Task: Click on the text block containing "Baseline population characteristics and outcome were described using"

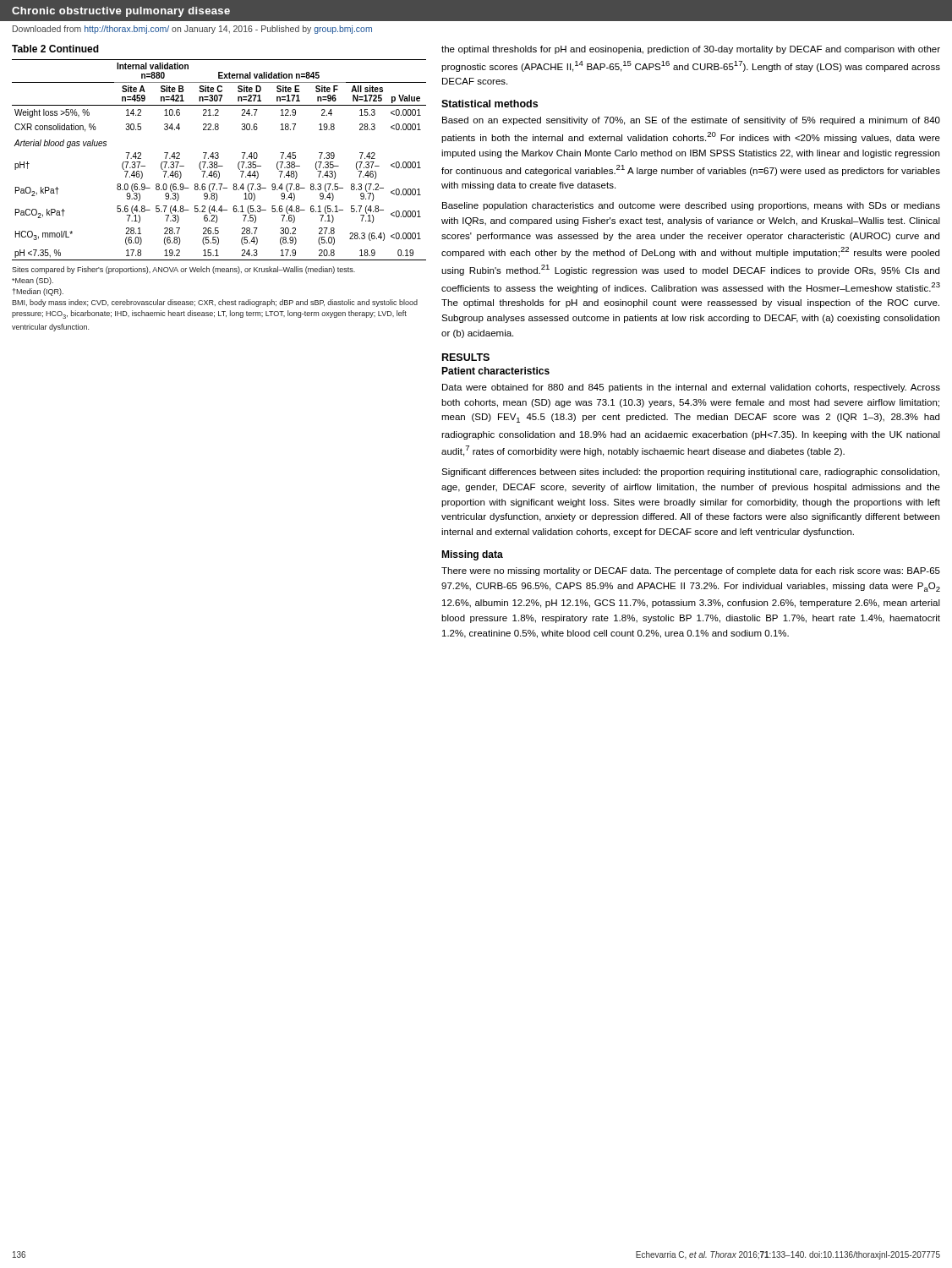Action: point(691,269)
